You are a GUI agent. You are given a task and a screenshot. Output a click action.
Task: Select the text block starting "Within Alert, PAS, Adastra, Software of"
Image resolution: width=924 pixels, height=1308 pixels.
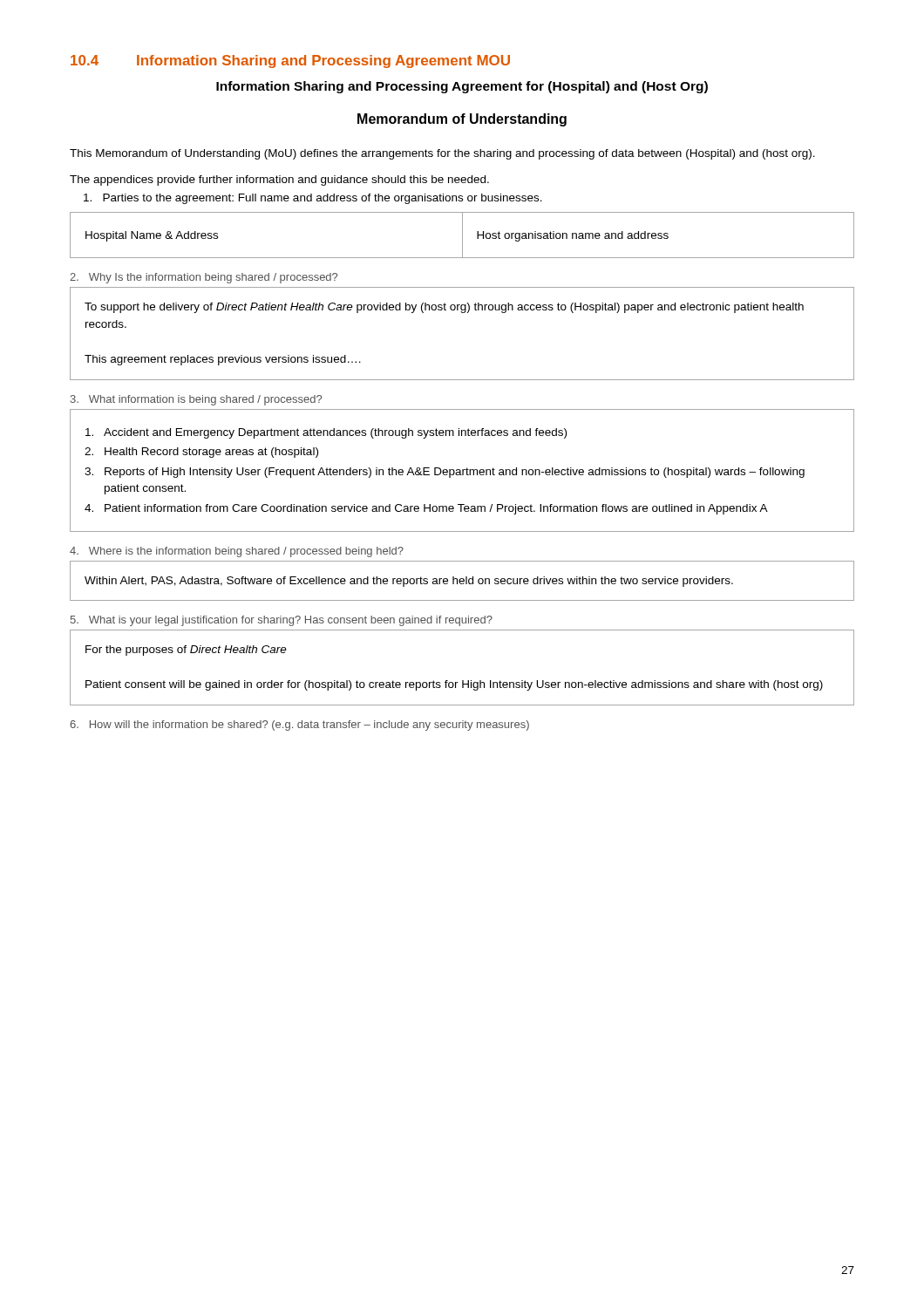click(409, 580)
